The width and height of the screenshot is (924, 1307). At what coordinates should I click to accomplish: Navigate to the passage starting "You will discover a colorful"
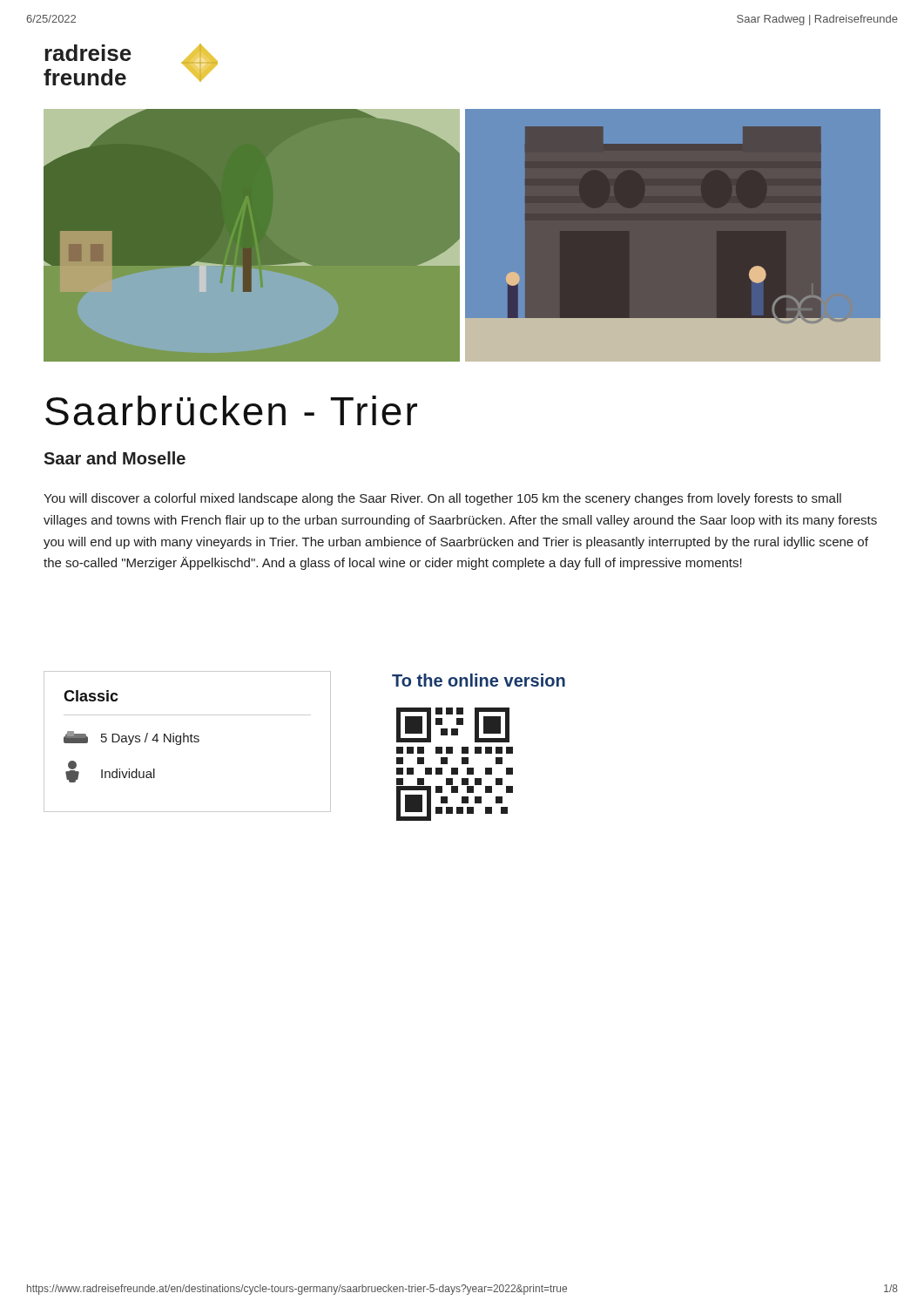point(460,530)
